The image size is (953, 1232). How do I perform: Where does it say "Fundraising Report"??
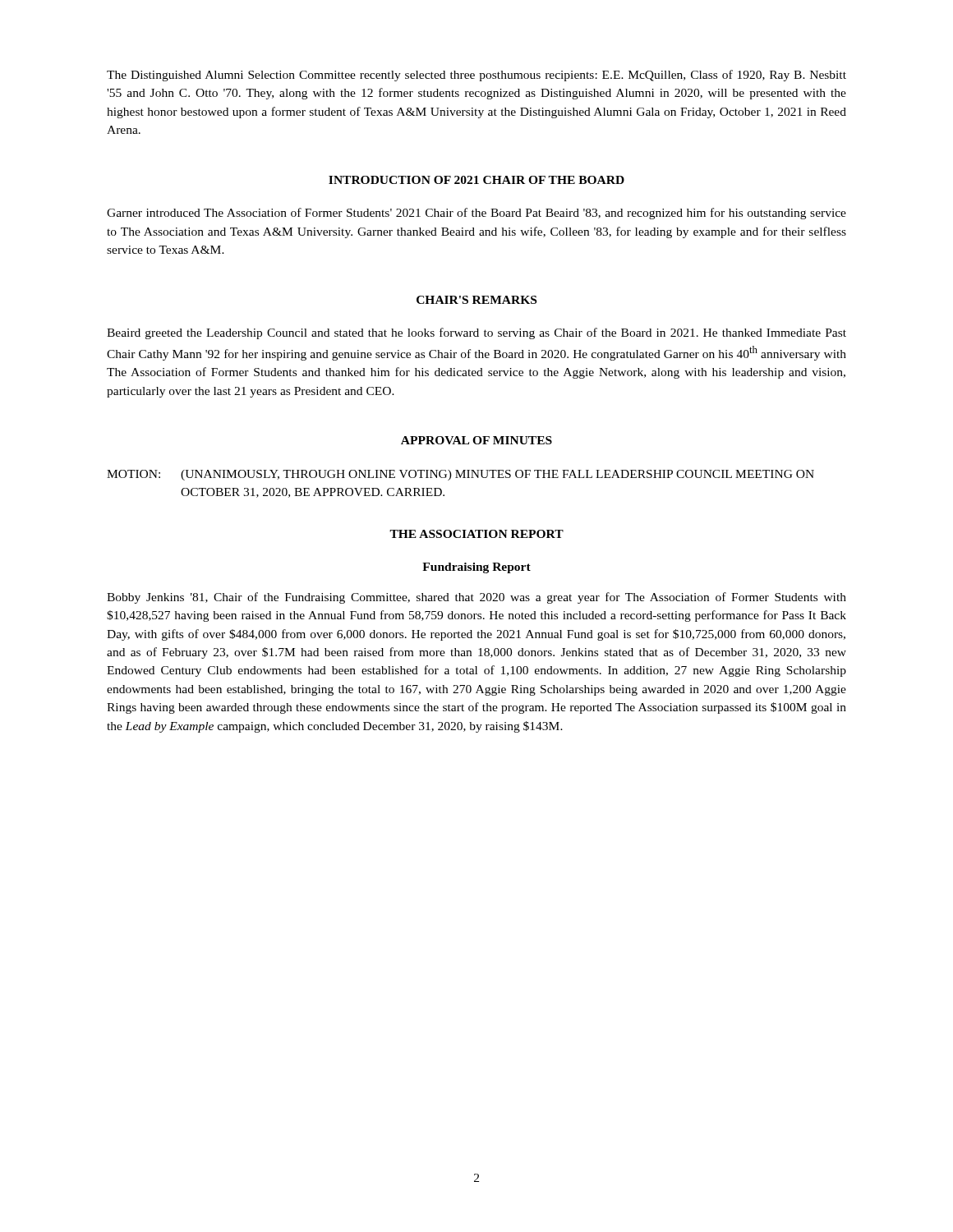(x=476, y=566)
